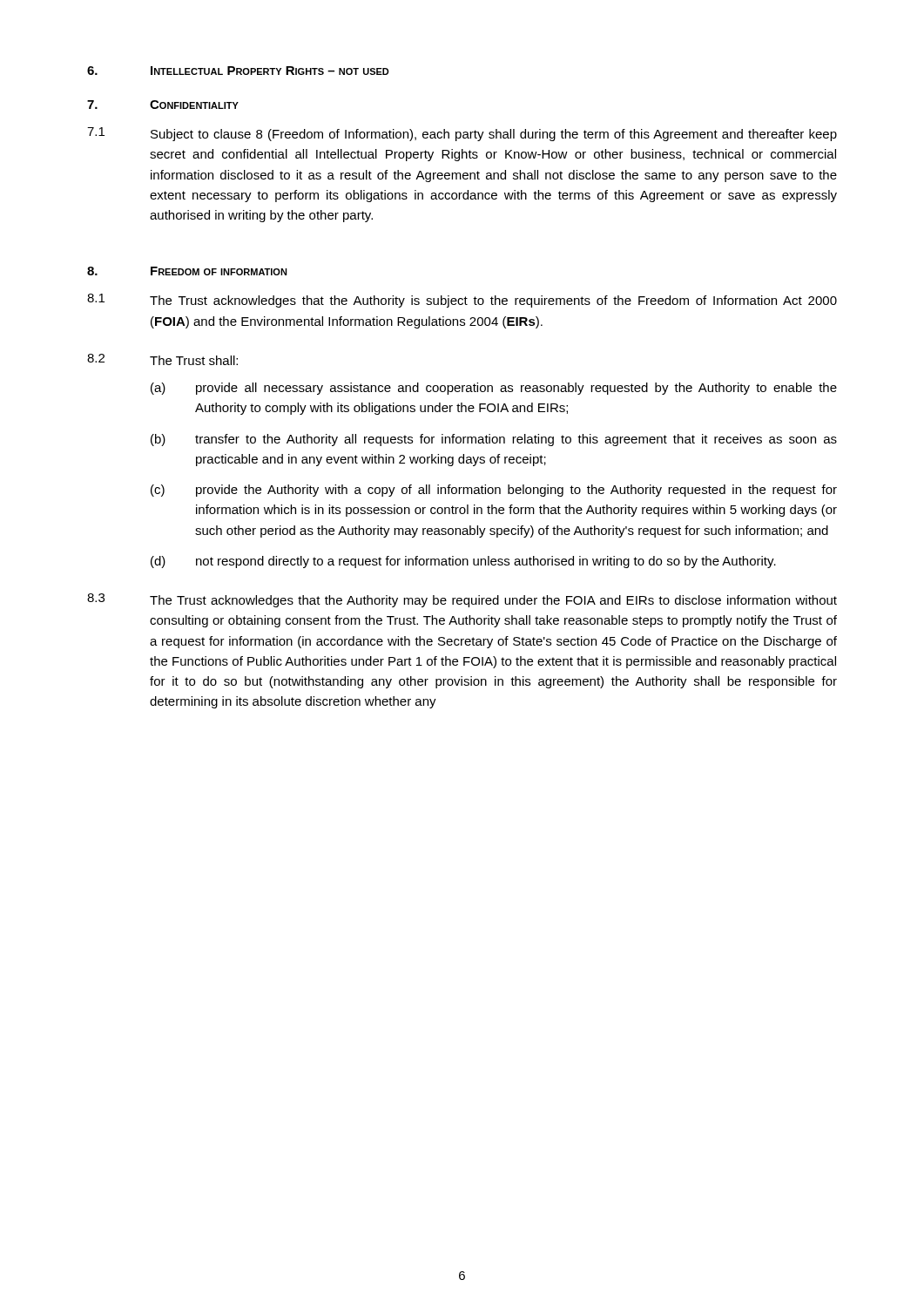
Task: Locate the text block that says "1 Subject to clause"
Action: click(462, 174)
